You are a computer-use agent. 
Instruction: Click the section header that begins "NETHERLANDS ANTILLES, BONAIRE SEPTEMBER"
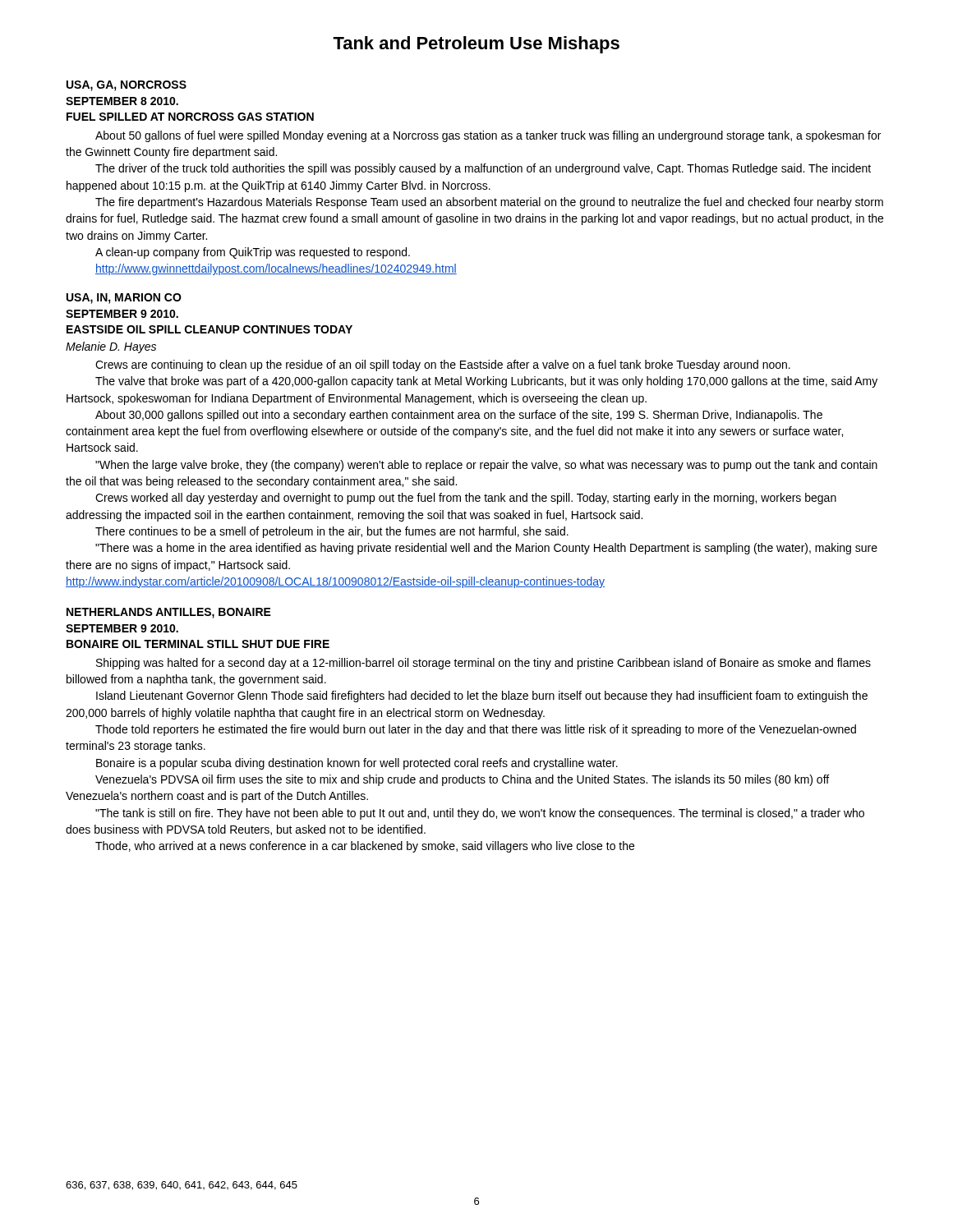click(169, 613)
